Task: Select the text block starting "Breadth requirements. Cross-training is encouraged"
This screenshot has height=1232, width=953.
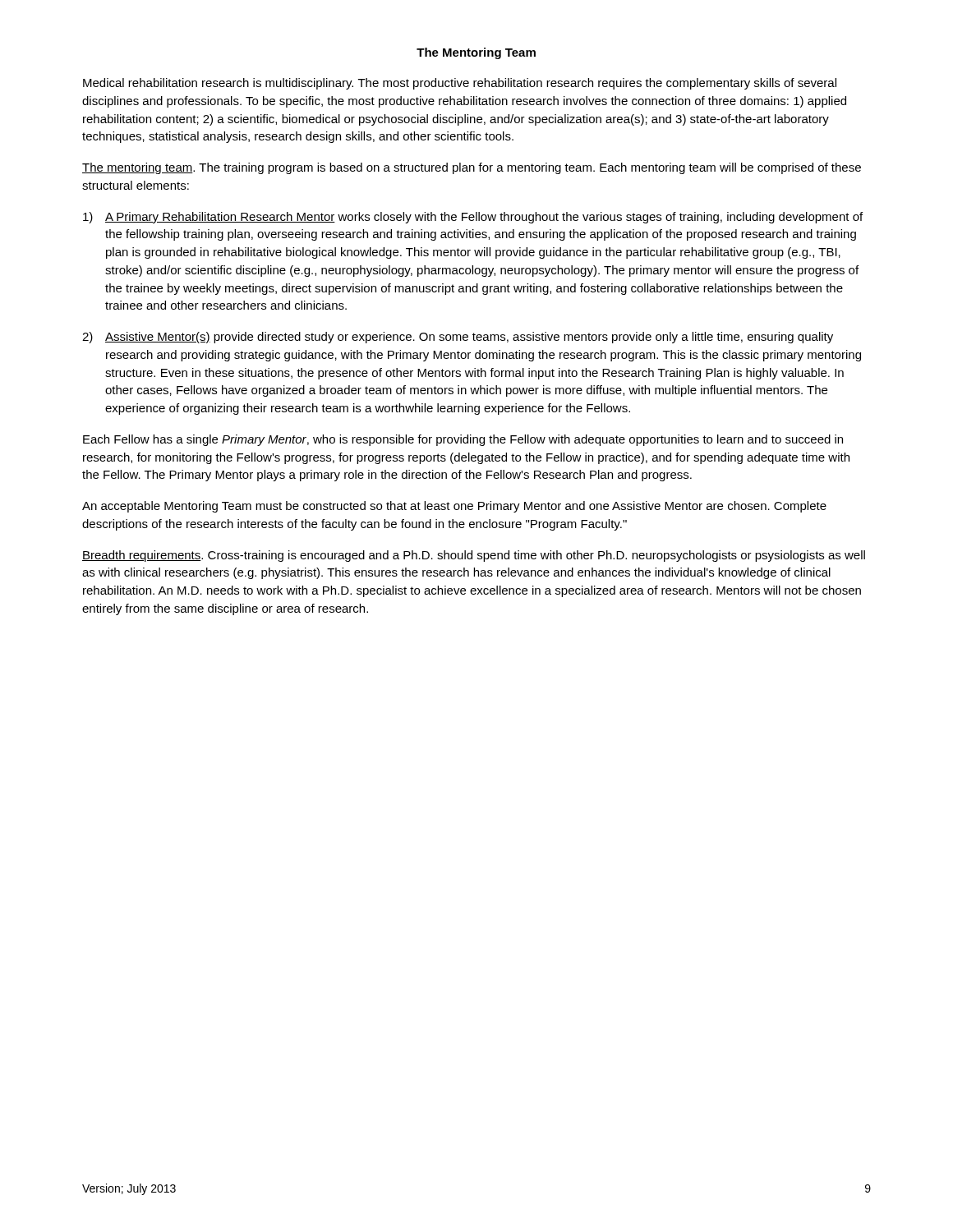Action: pyautogui.click(x=474, y=581)
